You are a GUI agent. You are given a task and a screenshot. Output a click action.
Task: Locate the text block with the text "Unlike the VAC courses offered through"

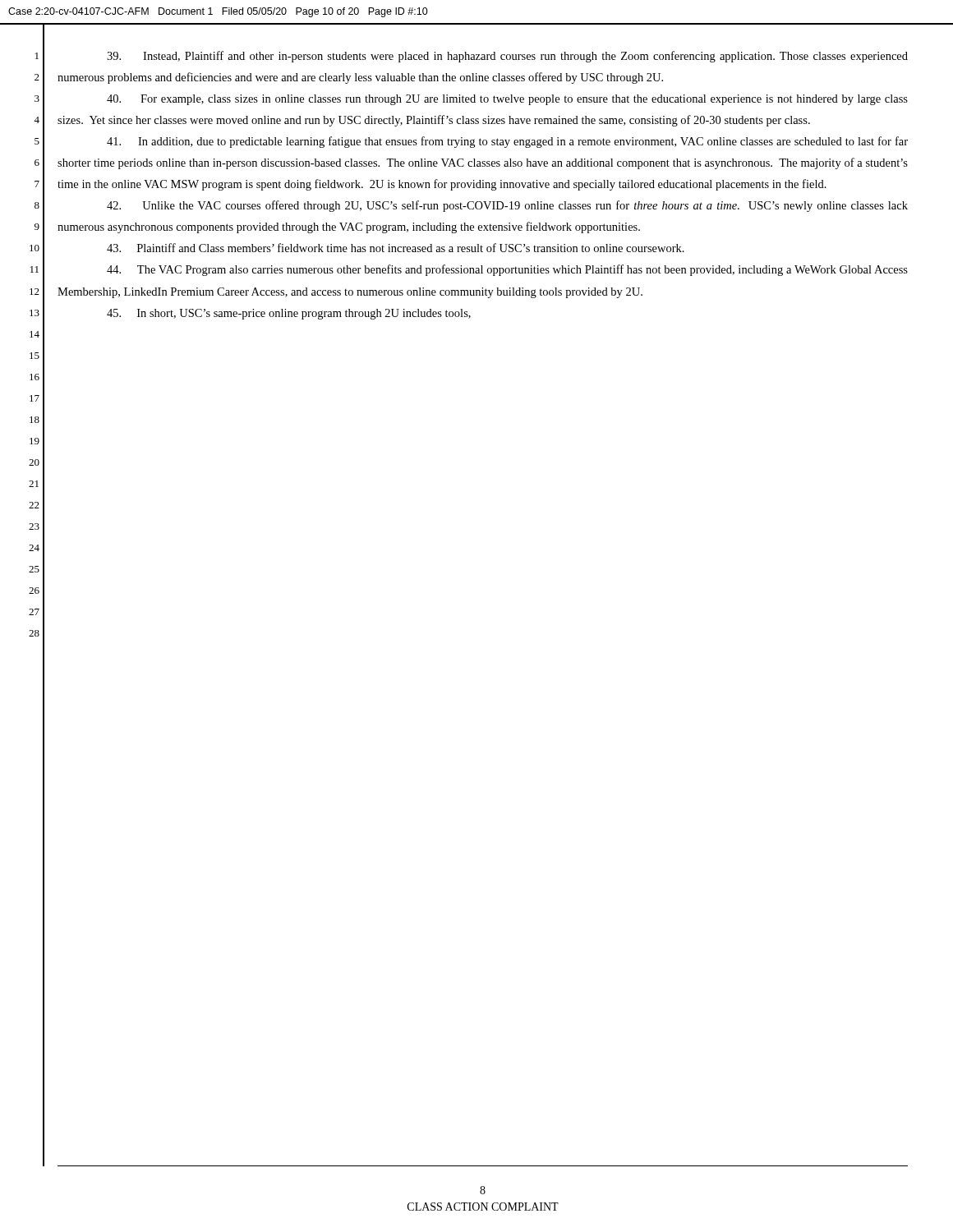(x=483, y=216)
